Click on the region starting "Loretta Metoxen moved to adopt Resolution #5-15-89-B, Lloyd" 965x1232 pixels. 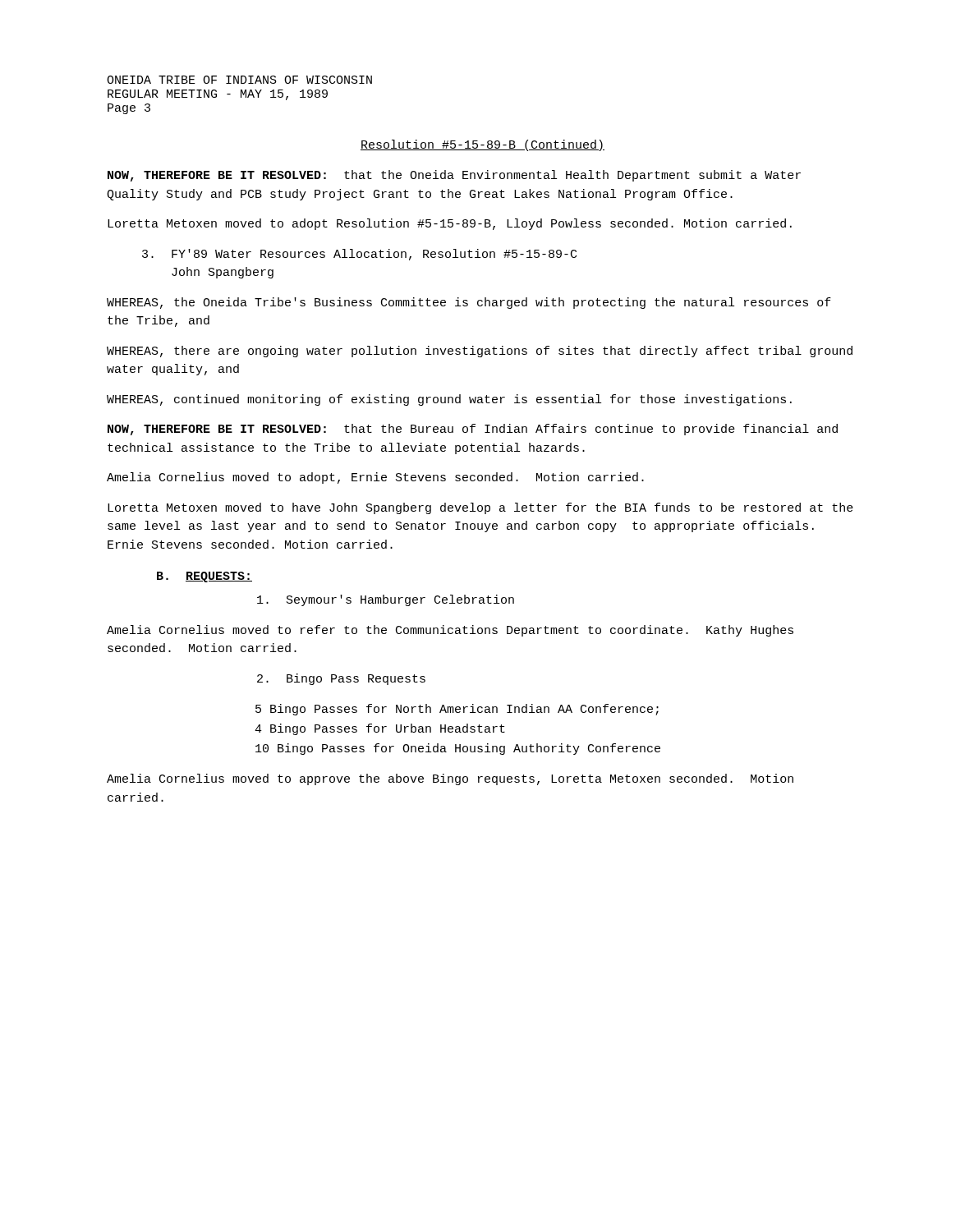(451, 225)
